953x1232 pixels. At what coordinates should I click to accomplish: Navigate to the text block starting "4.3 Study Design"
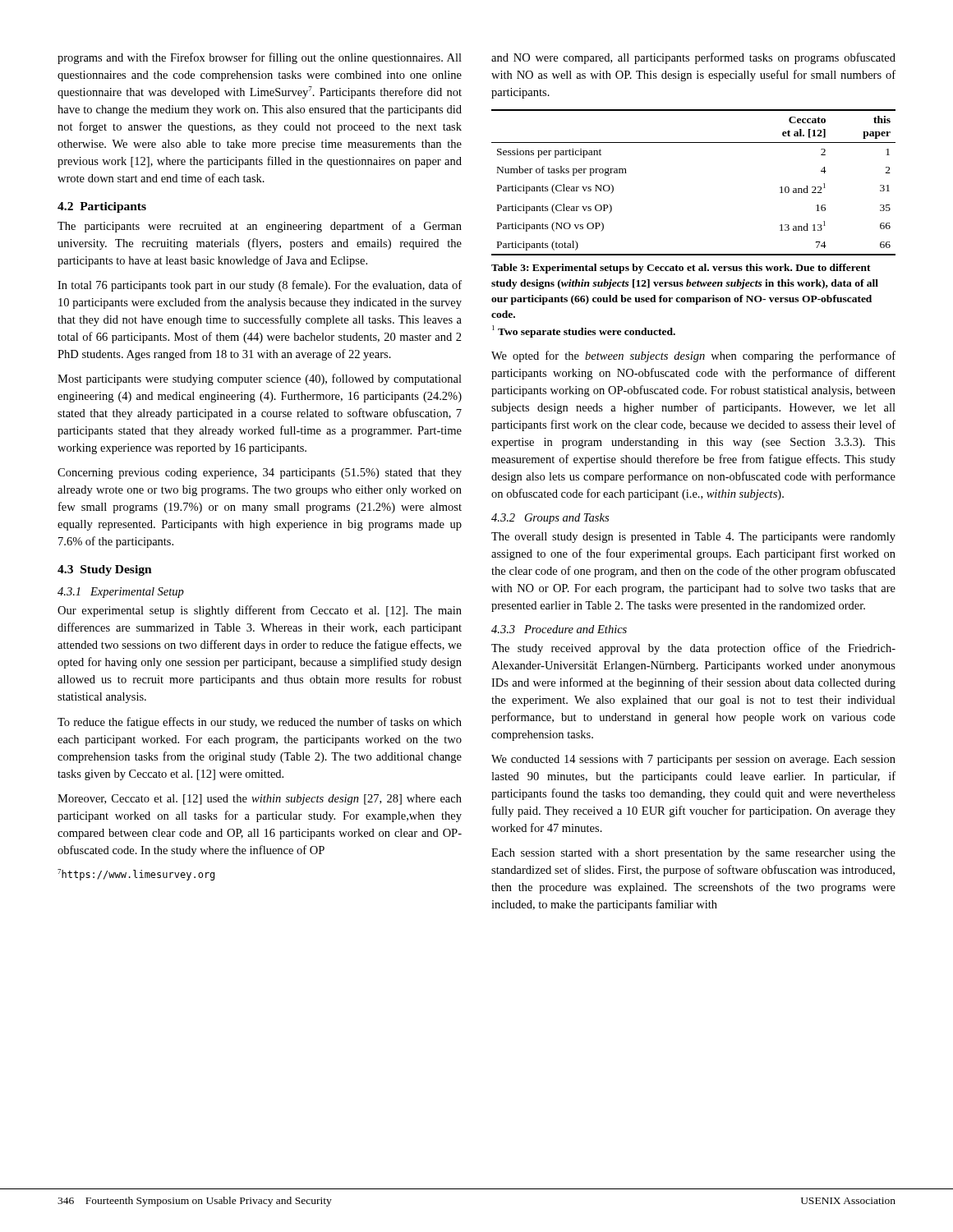[105, 570]
